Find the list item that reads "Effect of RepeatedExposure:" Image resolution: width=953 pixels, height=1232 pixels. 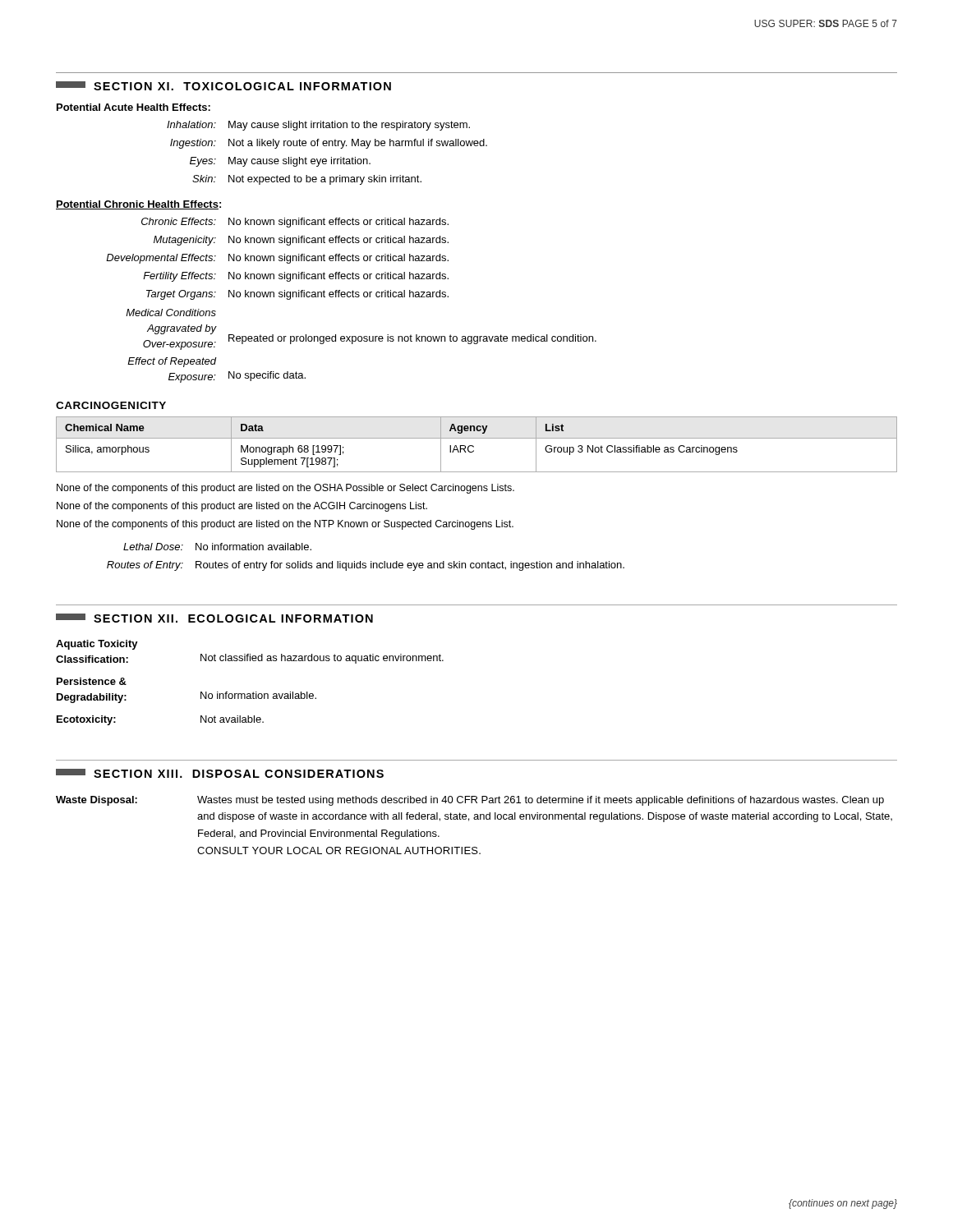[181, 369]
